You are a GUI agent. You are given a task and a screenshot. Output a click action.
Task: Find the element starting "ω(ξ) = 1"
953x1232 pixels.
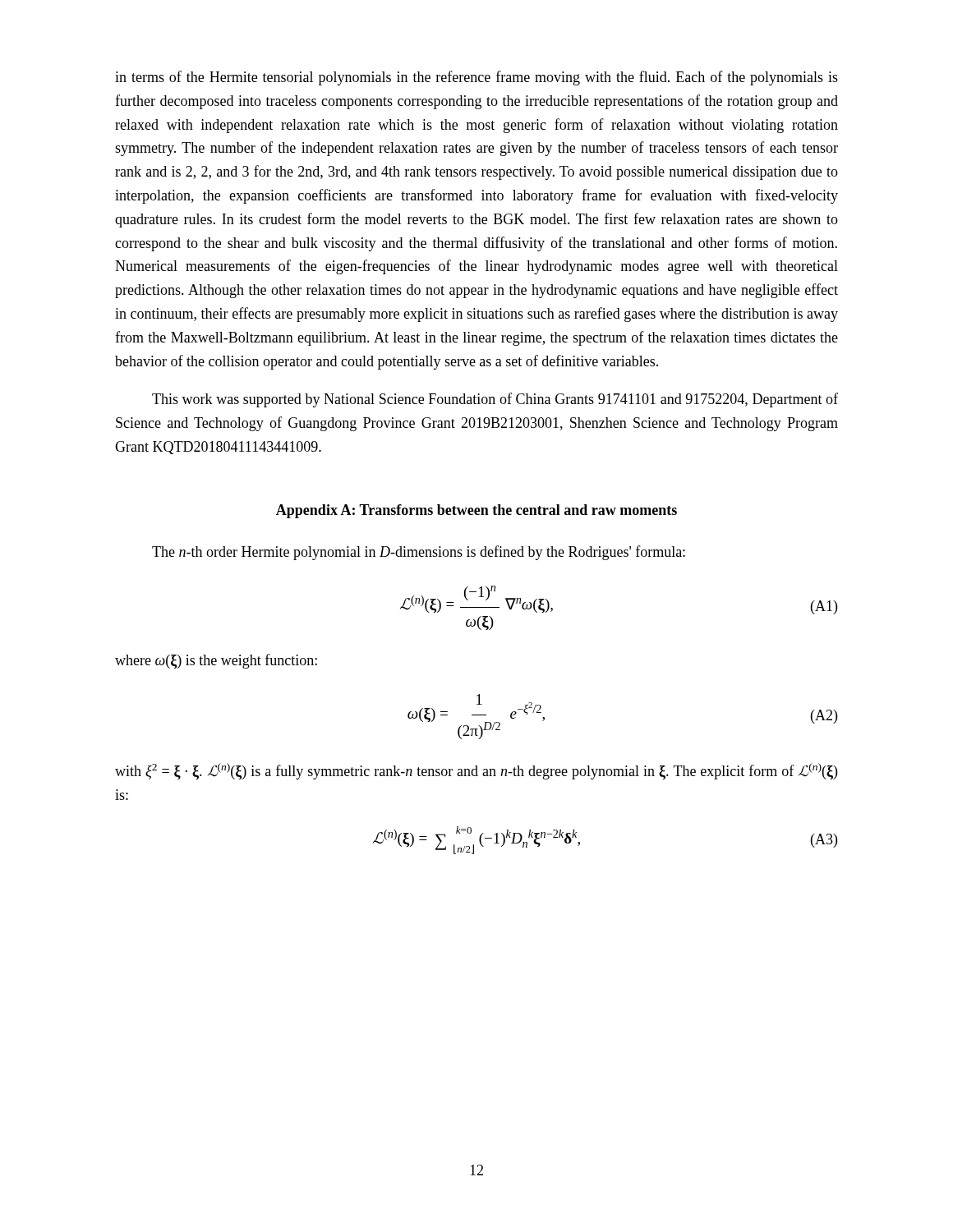coord(481,715)
